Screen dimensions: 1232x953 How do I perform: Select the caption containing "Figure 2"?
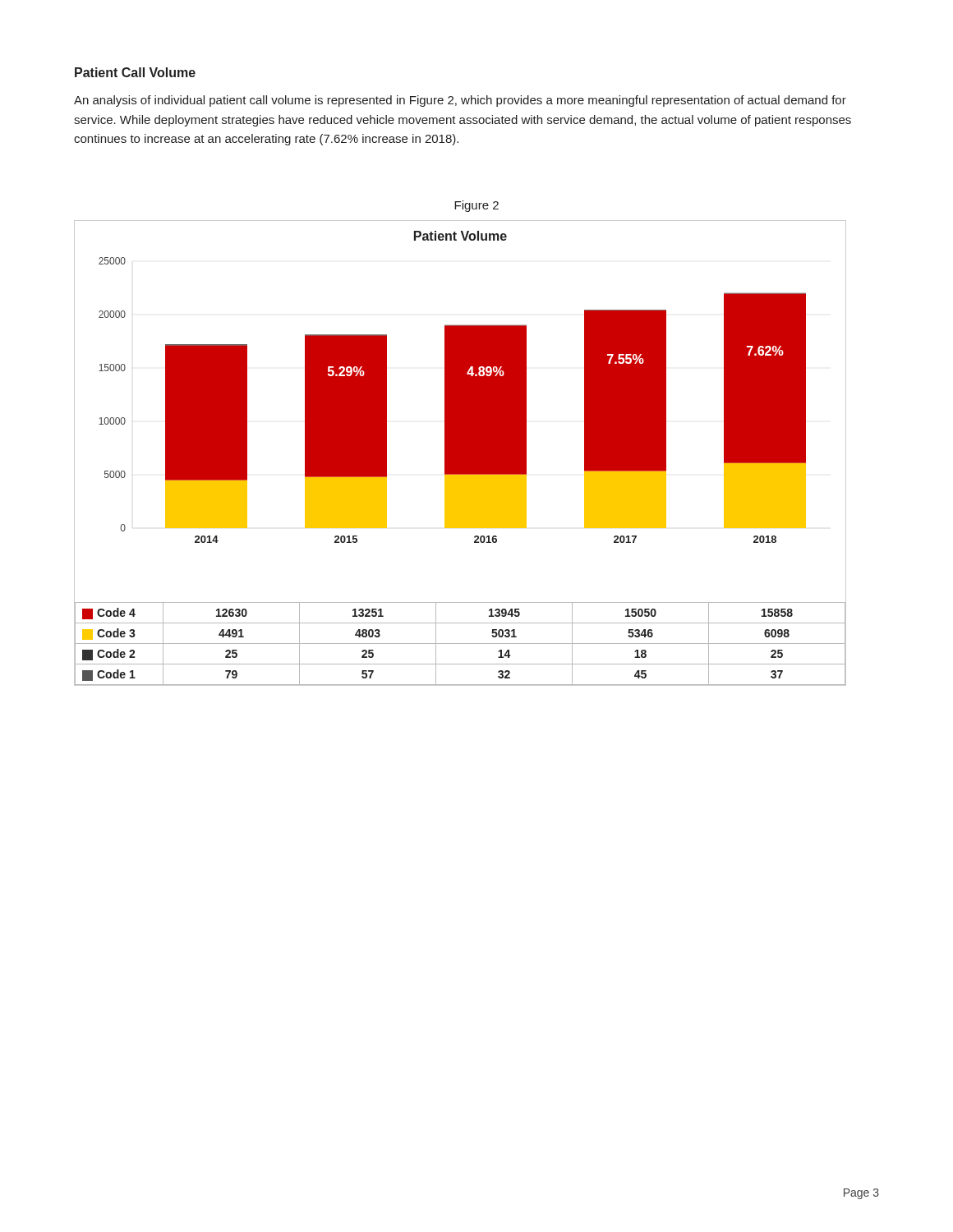coord(476,205)
